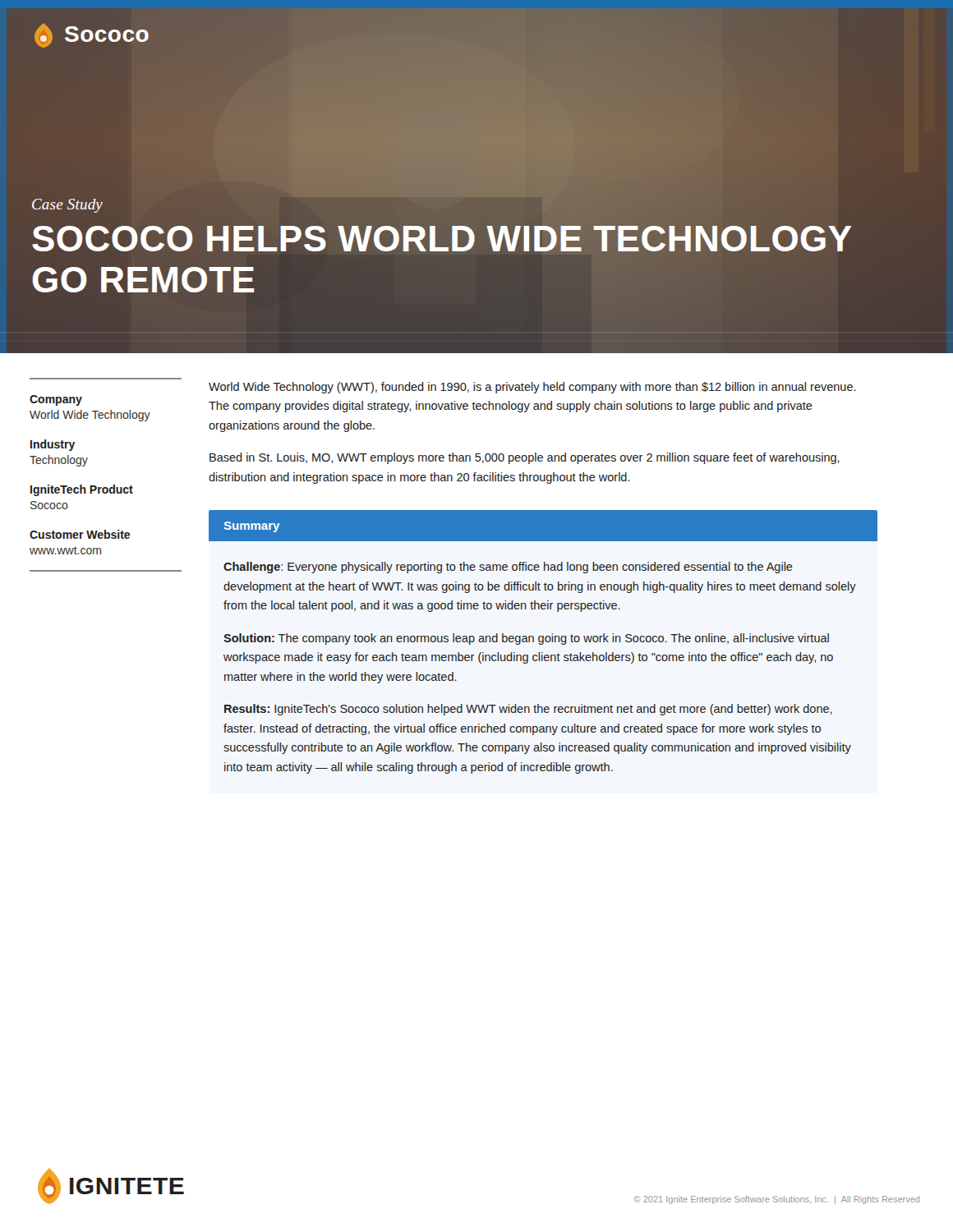Click on the text block with the text "World Wide Technology (WWT), founded in 1990,"
Viewport: 953px width, 1232px height.
click(x=533, y=406)
